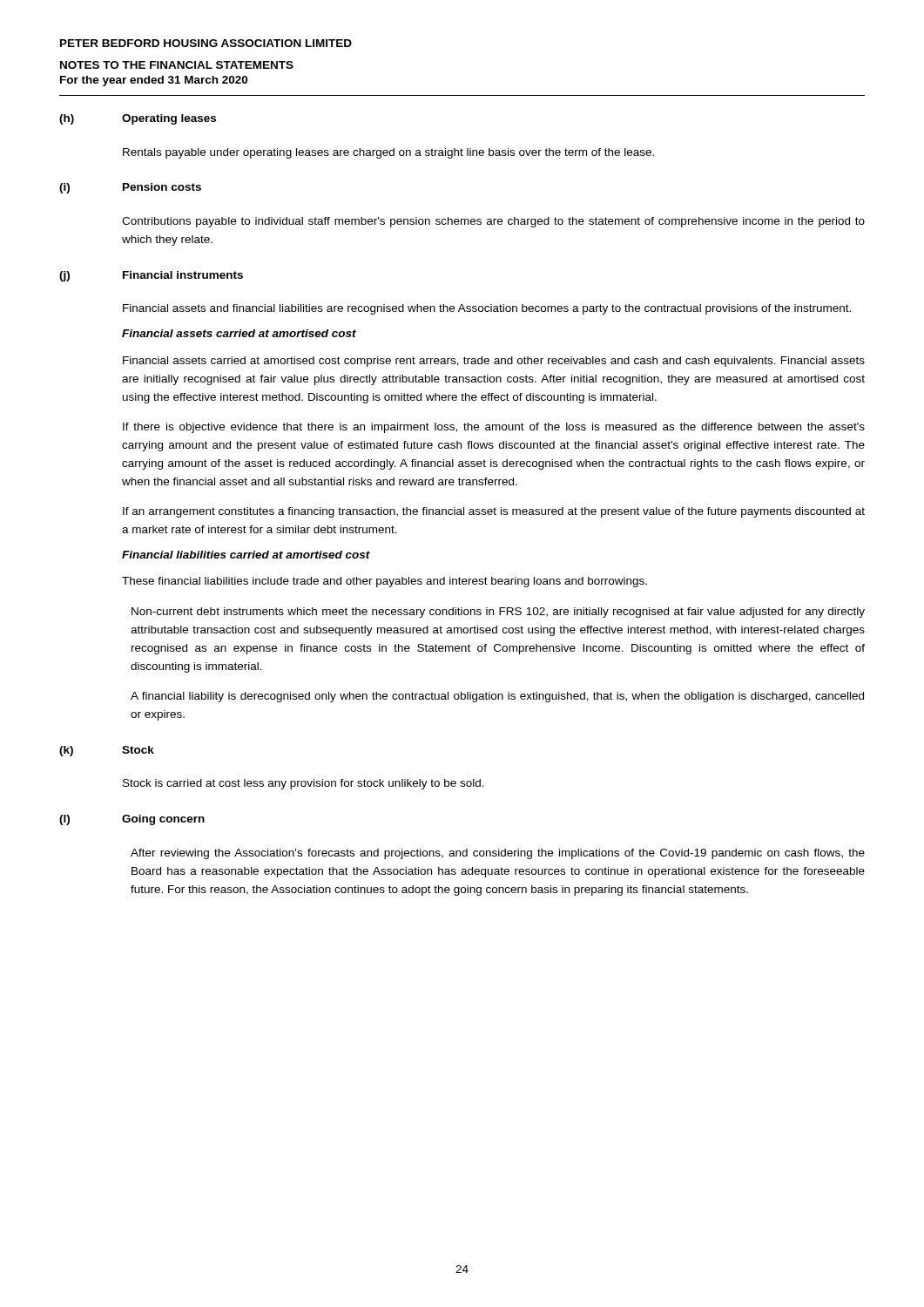Click where it says "(j) Financial instruments"
Screen dimensions: 1307x924
(151, 276)
